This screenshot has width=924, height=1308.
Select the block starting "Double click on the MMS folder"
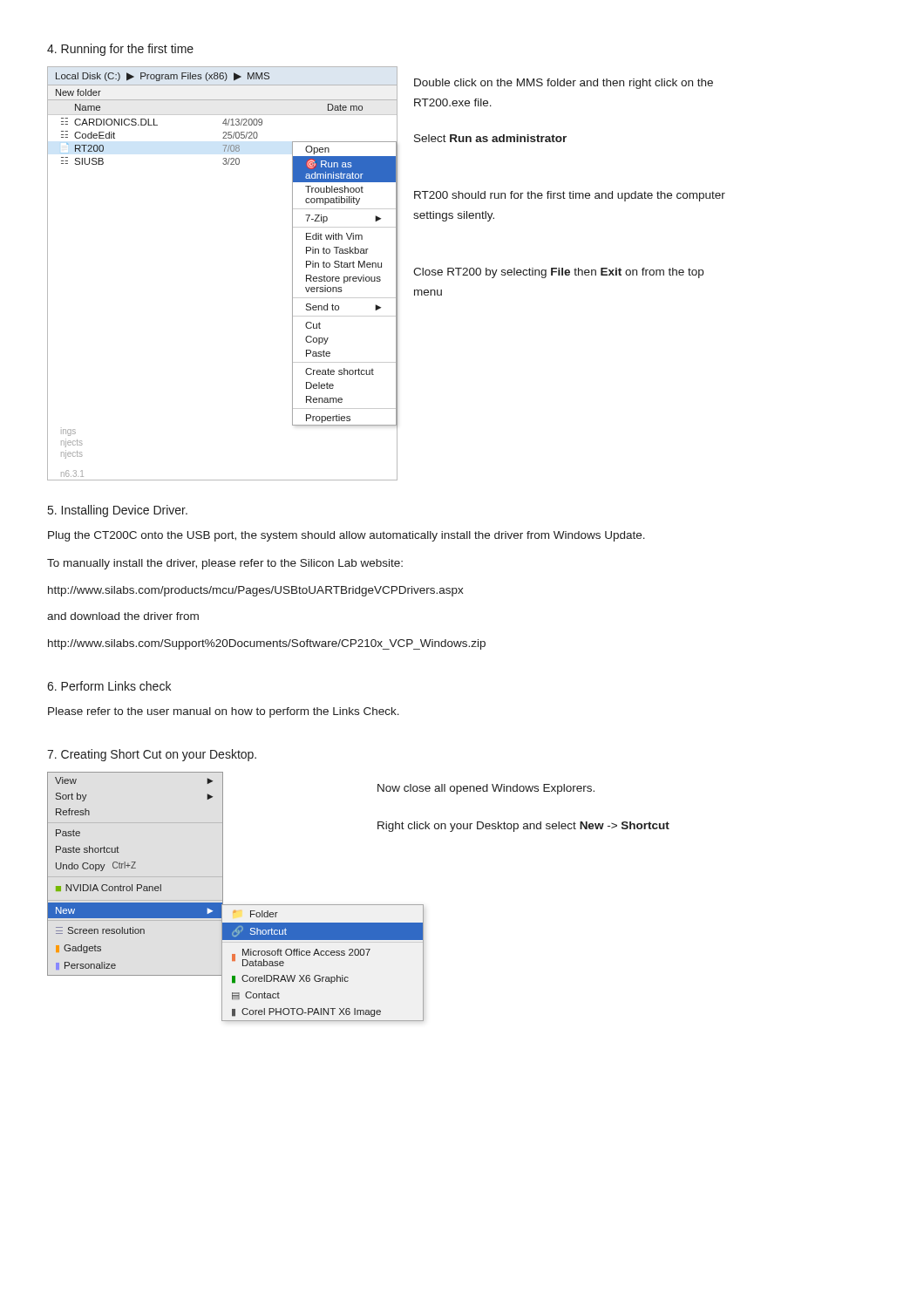(x=563, y=92)
